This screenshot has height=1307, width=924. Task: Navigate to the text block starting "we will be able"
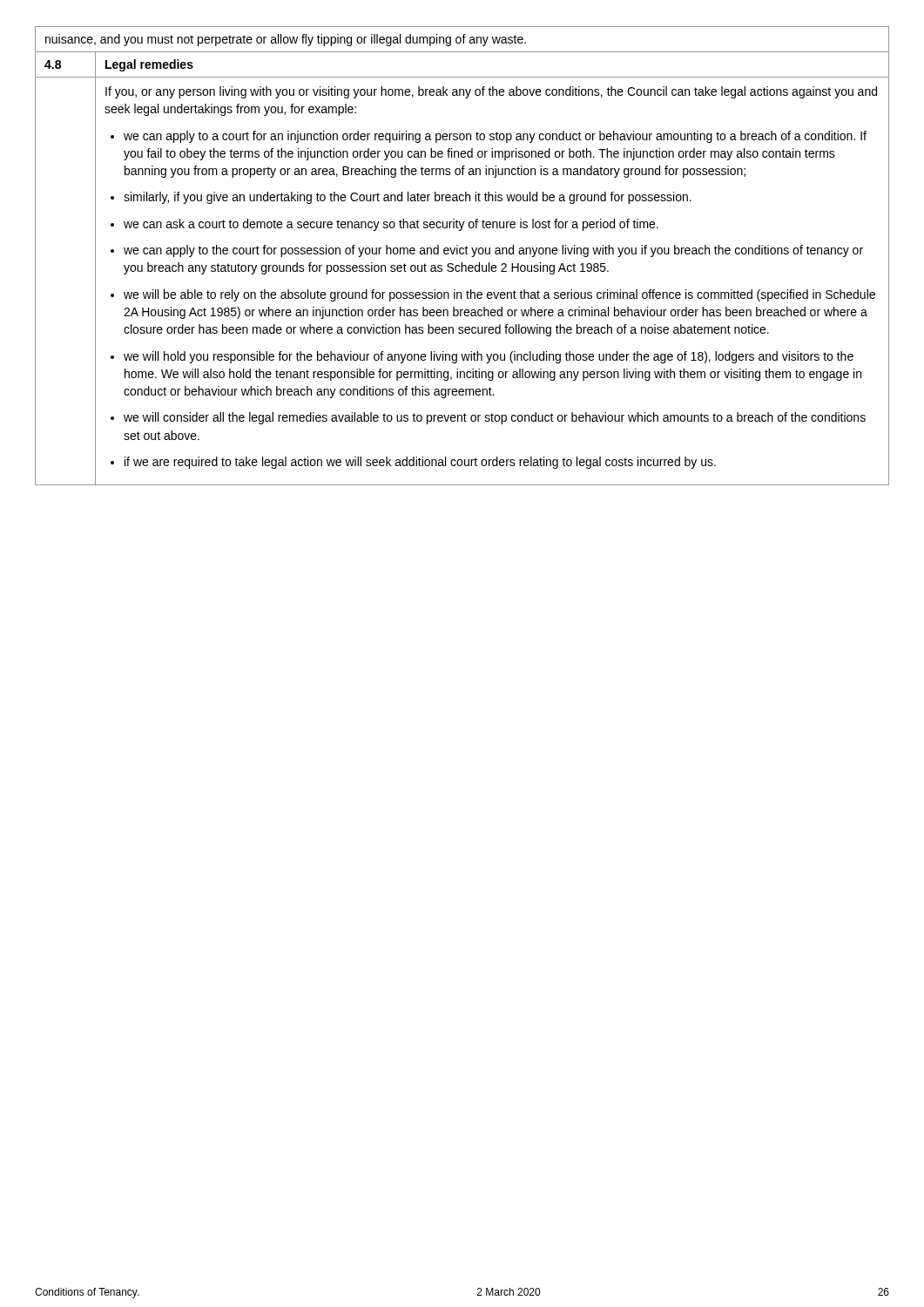pos(500,312)
